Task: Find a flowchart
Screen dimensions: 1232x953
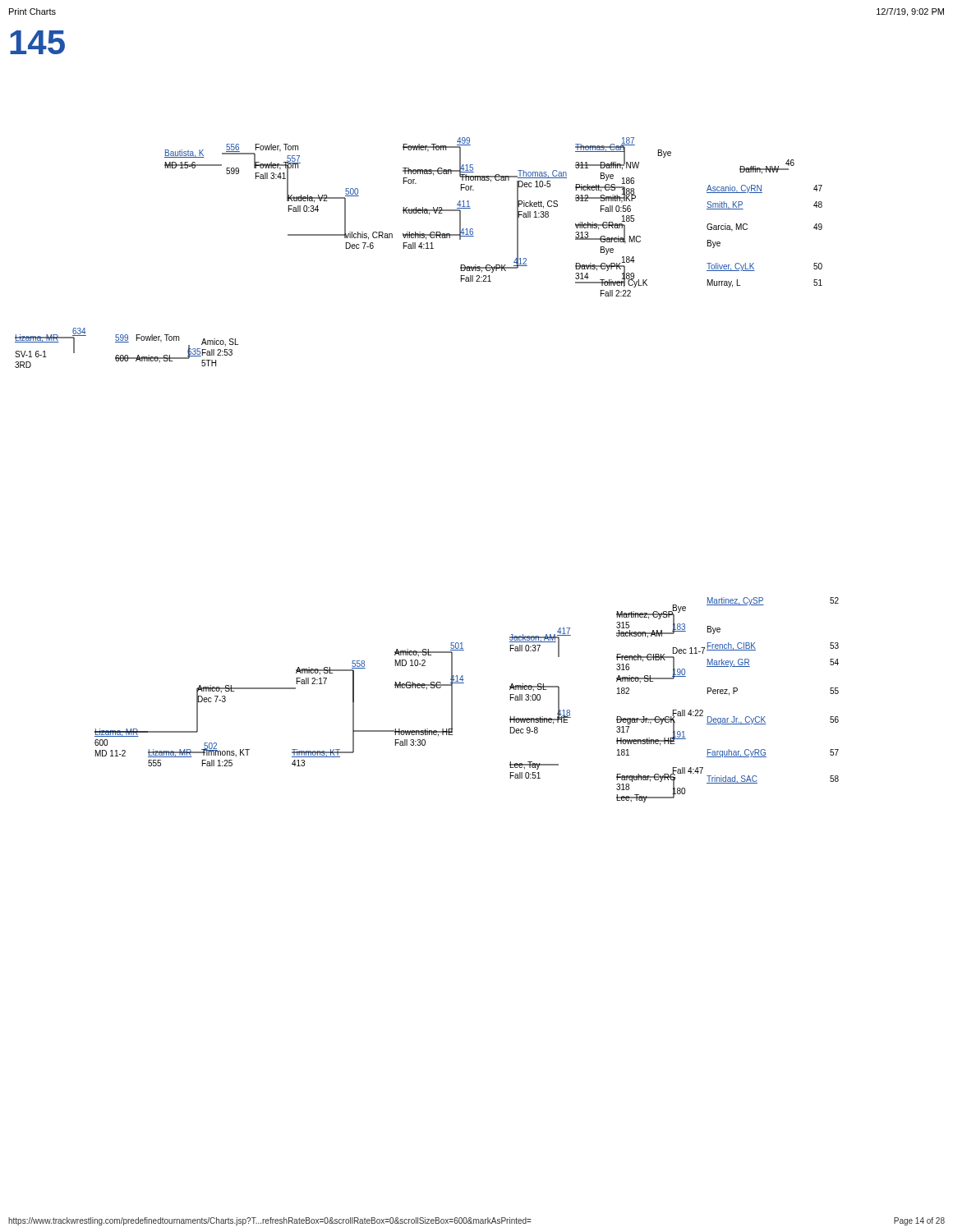Action: 476,632
